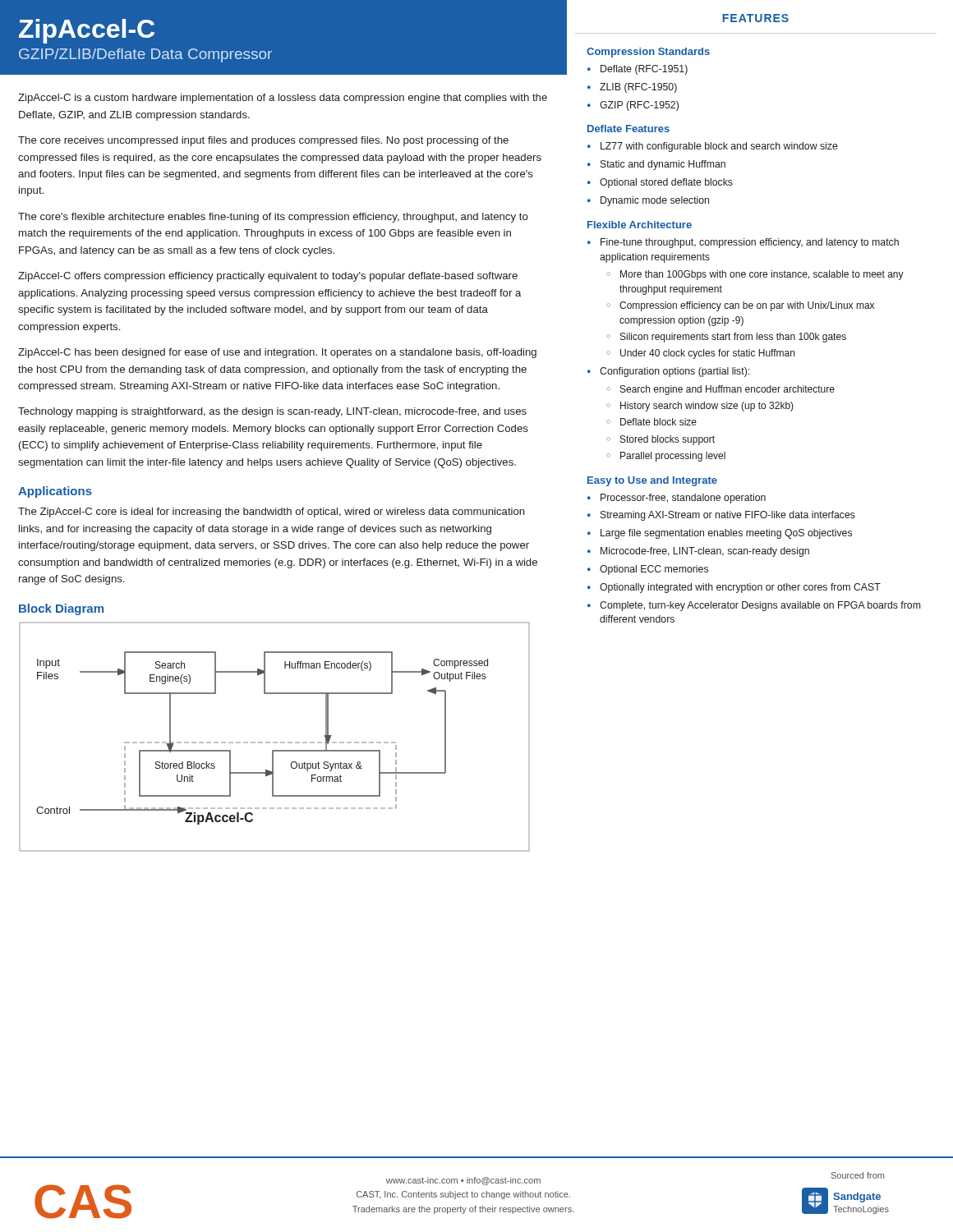953x1232 pixels.
Task: Point to the text block starting "More than 100Gbps with one core instance, scalable"
Action: [x=761, y=282]
